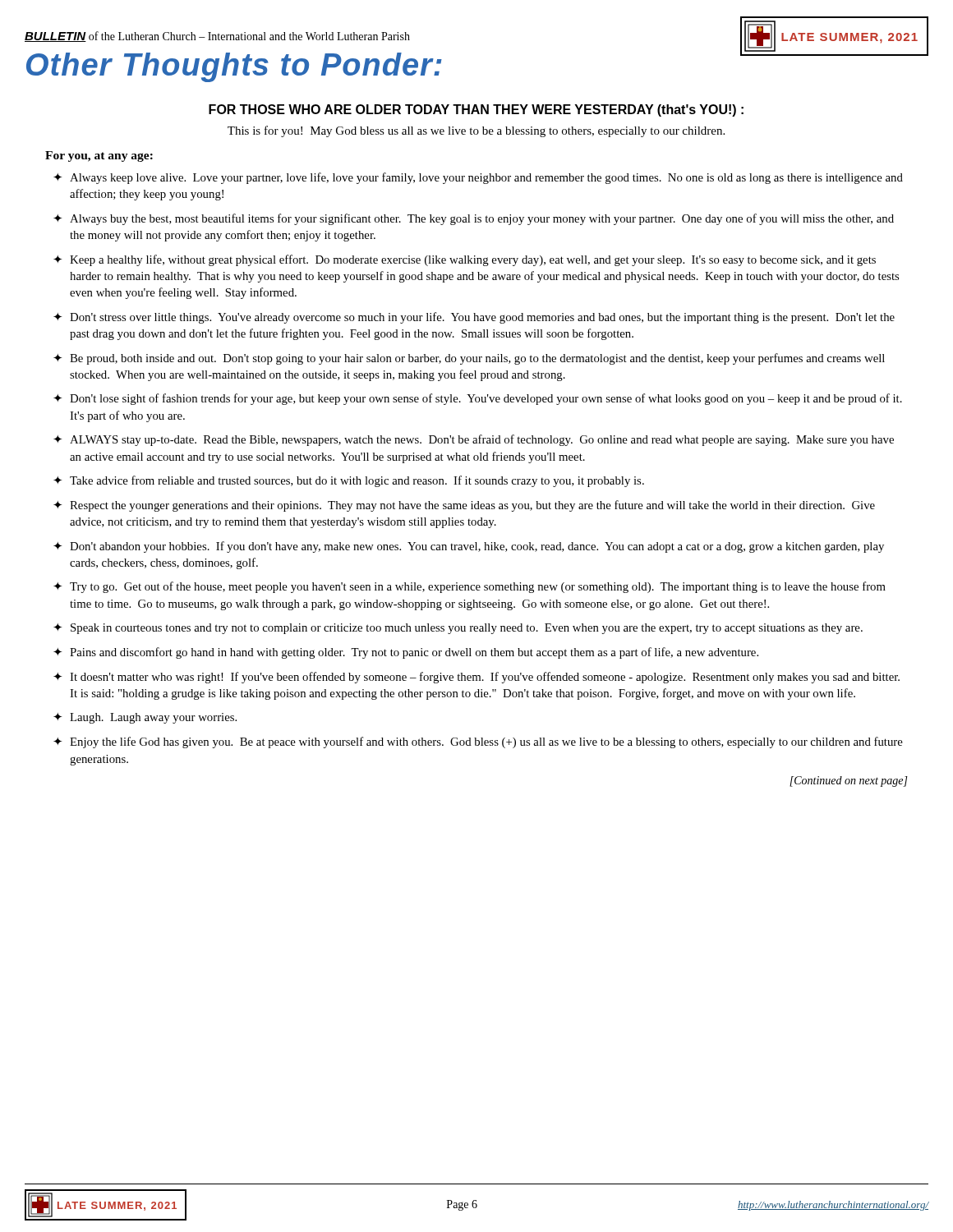Screen dimensions: 1232x953
Task: Click the passage that begins "✦ Speak in courteous tones and"
Action: click(x=476, y=628)
